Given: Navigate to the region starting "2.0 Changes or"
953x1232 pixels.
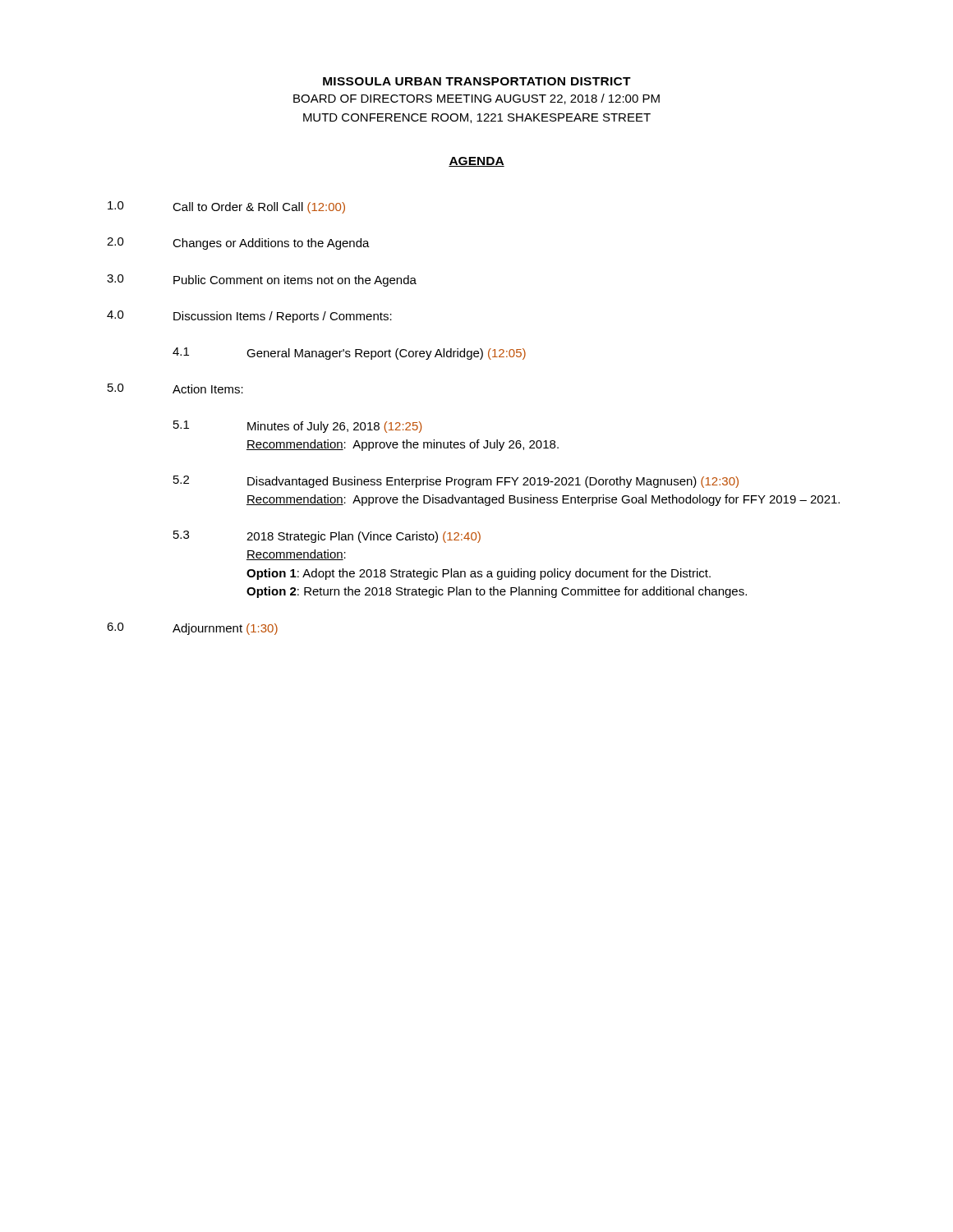Looking at the screenshot, I should [x=238, y=244].
